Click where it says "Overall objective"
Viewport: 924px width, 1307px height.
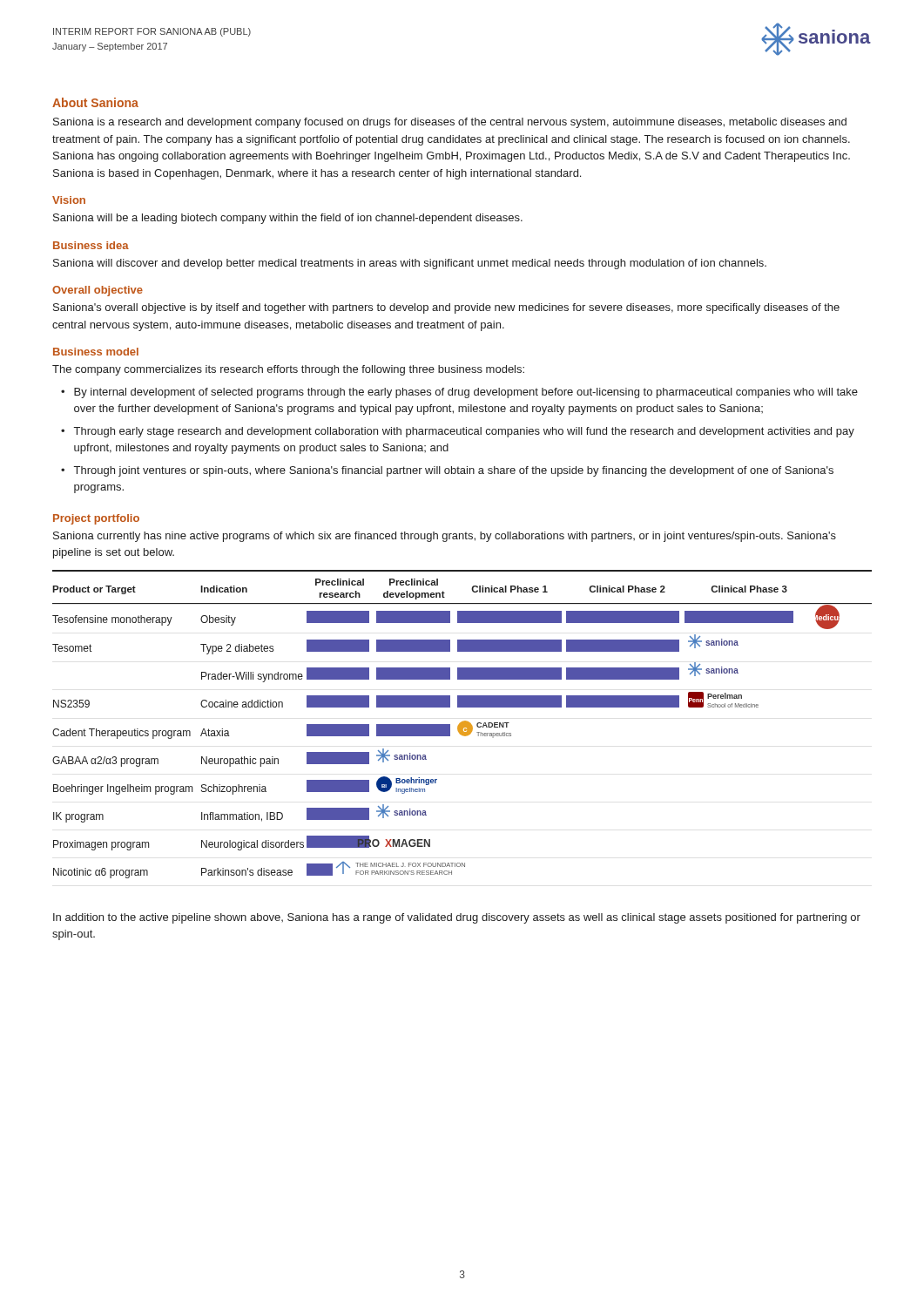(x=98, y=290)
